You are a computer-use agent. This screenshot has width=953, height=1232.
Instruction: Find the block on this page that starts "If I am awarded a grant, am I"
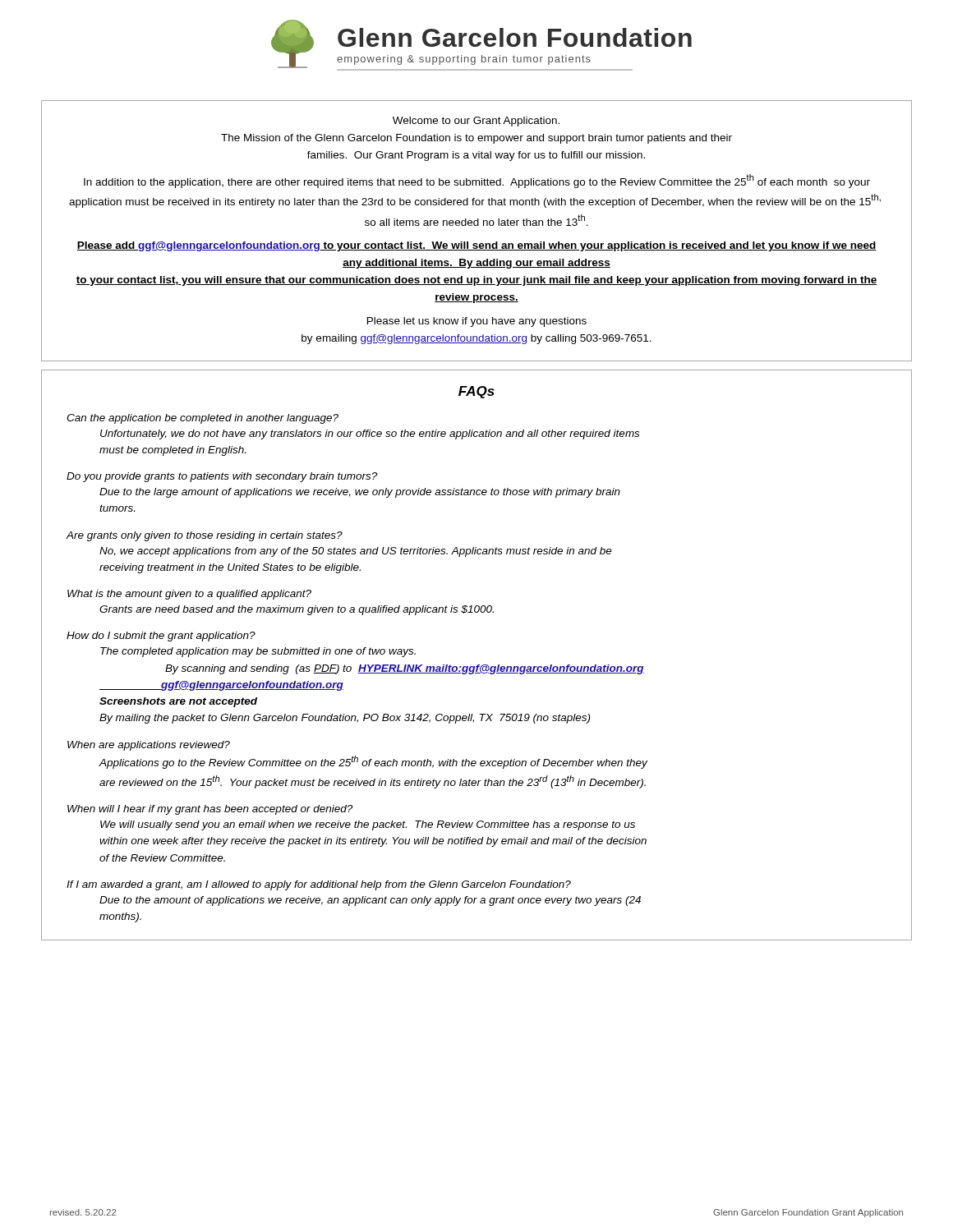[x=476, y=901]
